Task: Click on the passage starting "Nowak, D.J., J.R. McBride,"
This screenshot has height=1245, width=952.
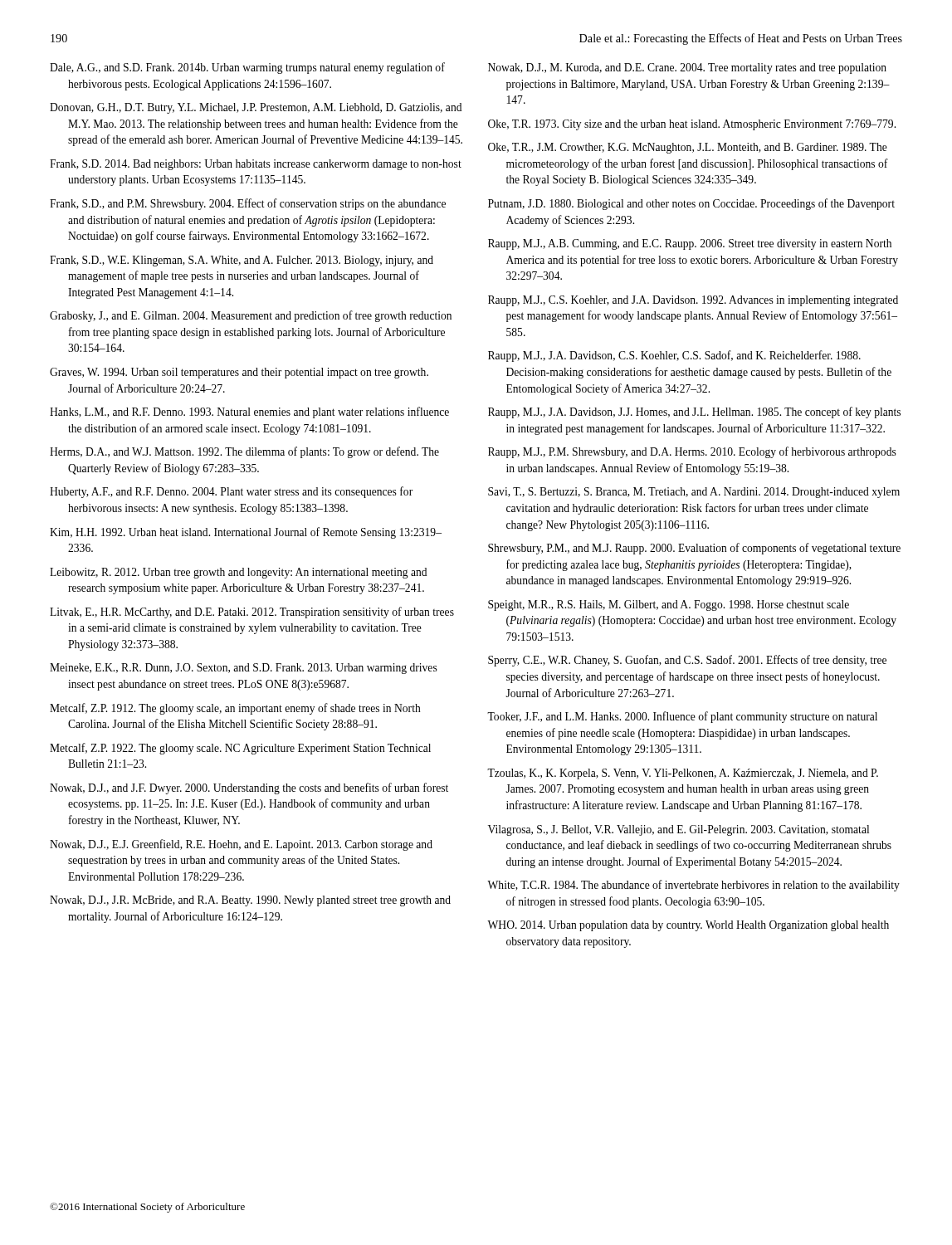Action: click(x=250, y=908)
